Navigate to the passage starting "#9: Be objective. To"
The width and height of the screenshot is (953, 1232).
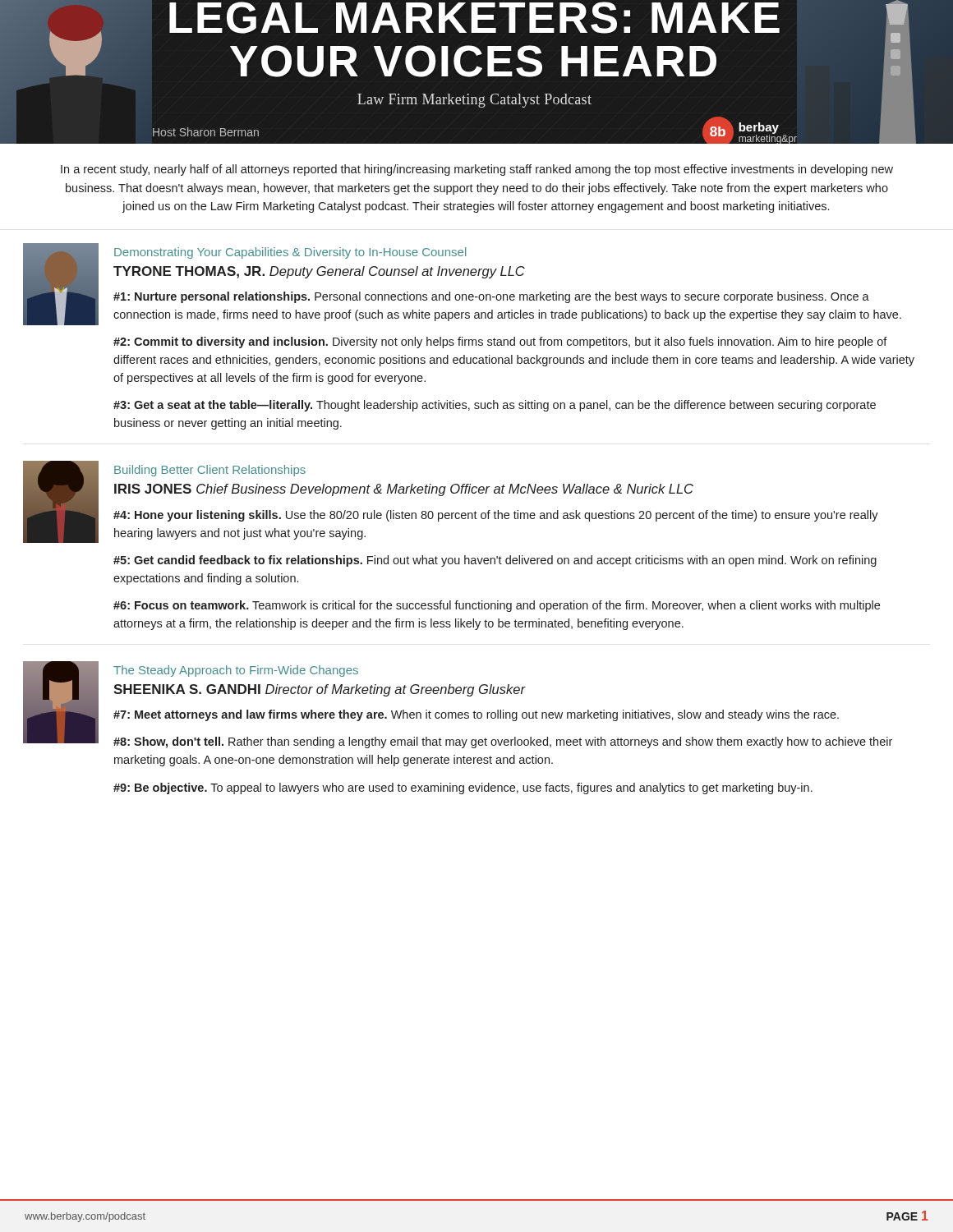click(x=463, y=787)
